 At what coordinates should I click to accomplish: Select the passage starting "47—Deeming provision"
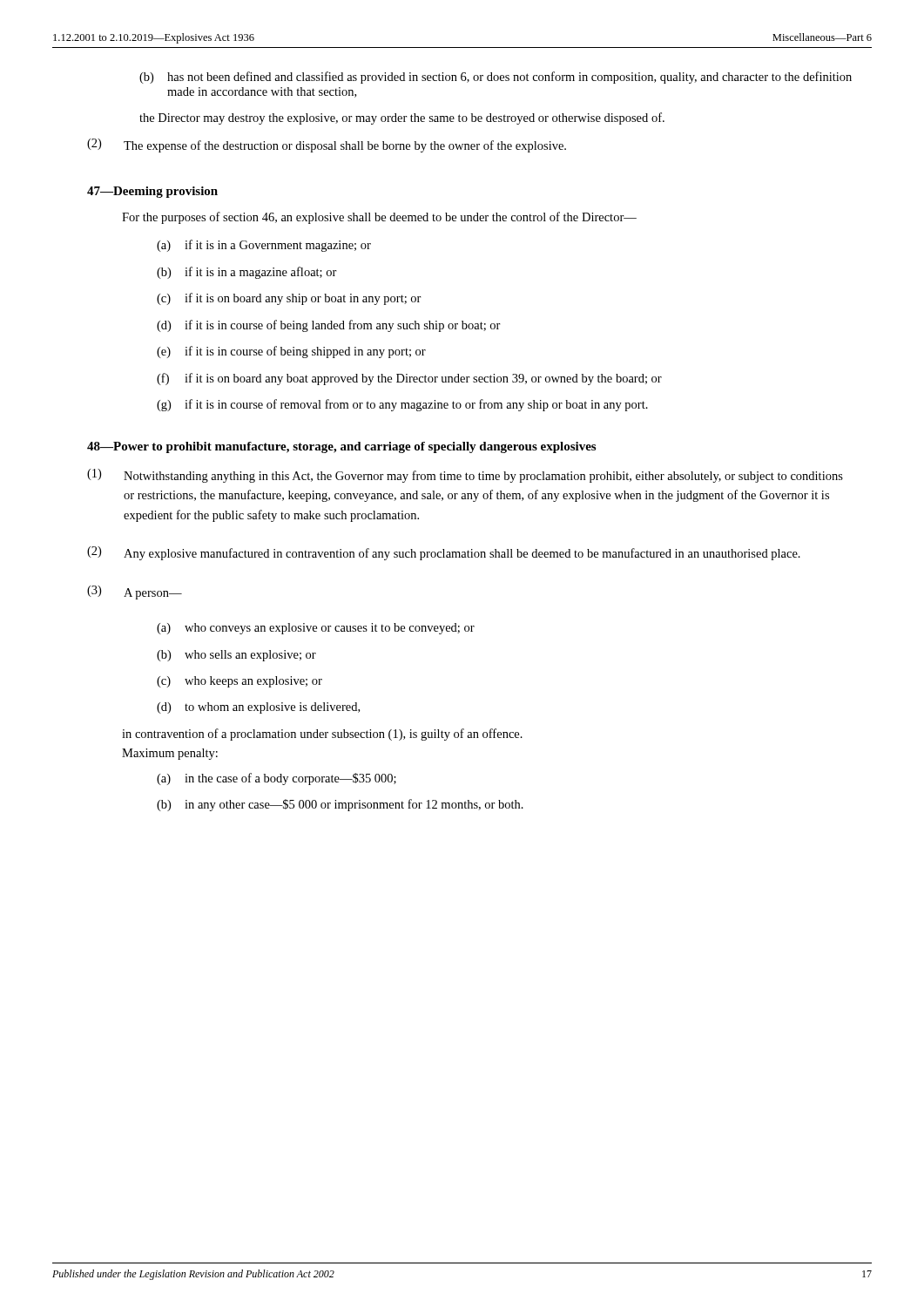coord(152,192)
